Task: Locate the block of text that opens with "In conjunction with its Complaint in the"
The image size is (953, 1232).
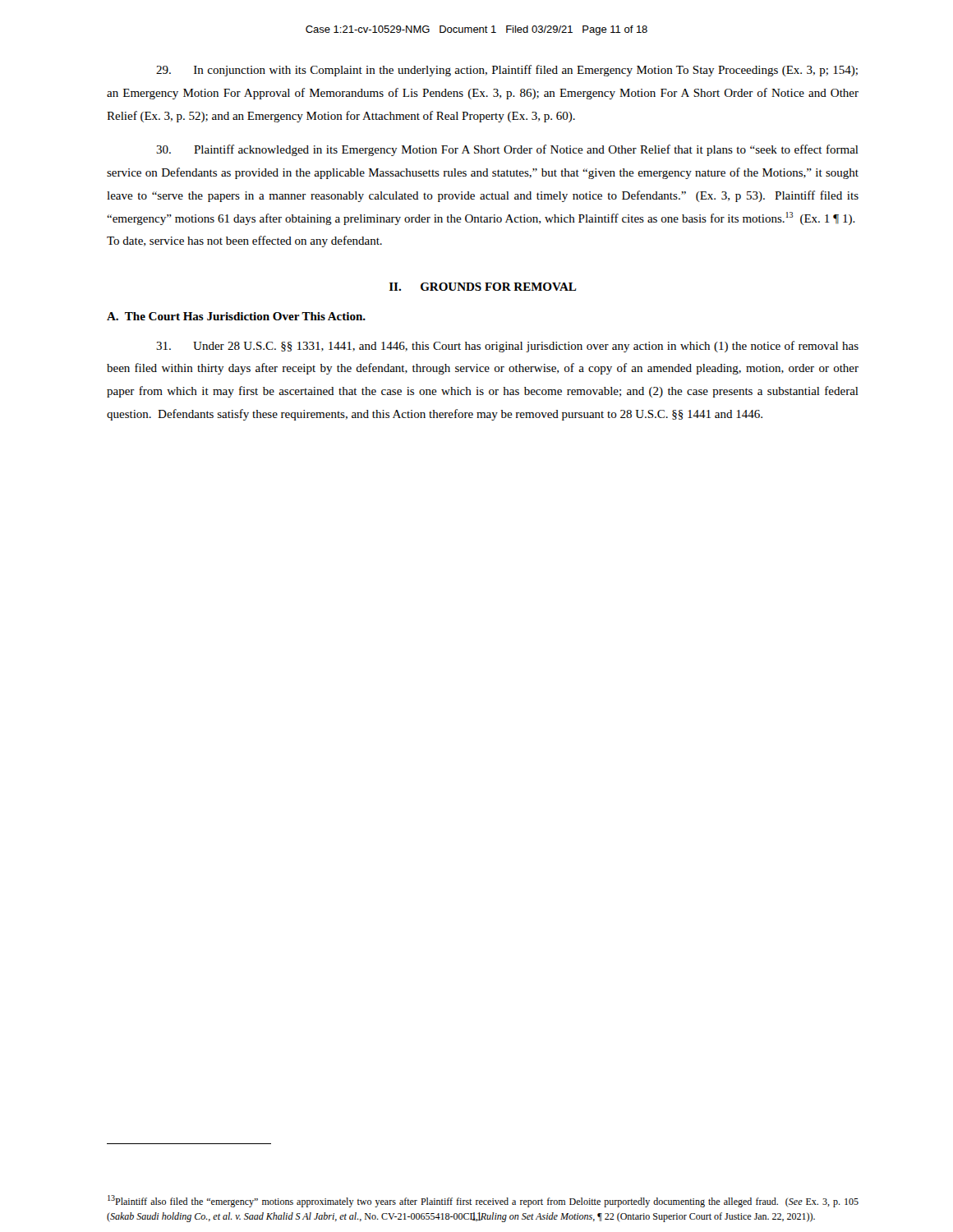Action: [x=483, y=93]
